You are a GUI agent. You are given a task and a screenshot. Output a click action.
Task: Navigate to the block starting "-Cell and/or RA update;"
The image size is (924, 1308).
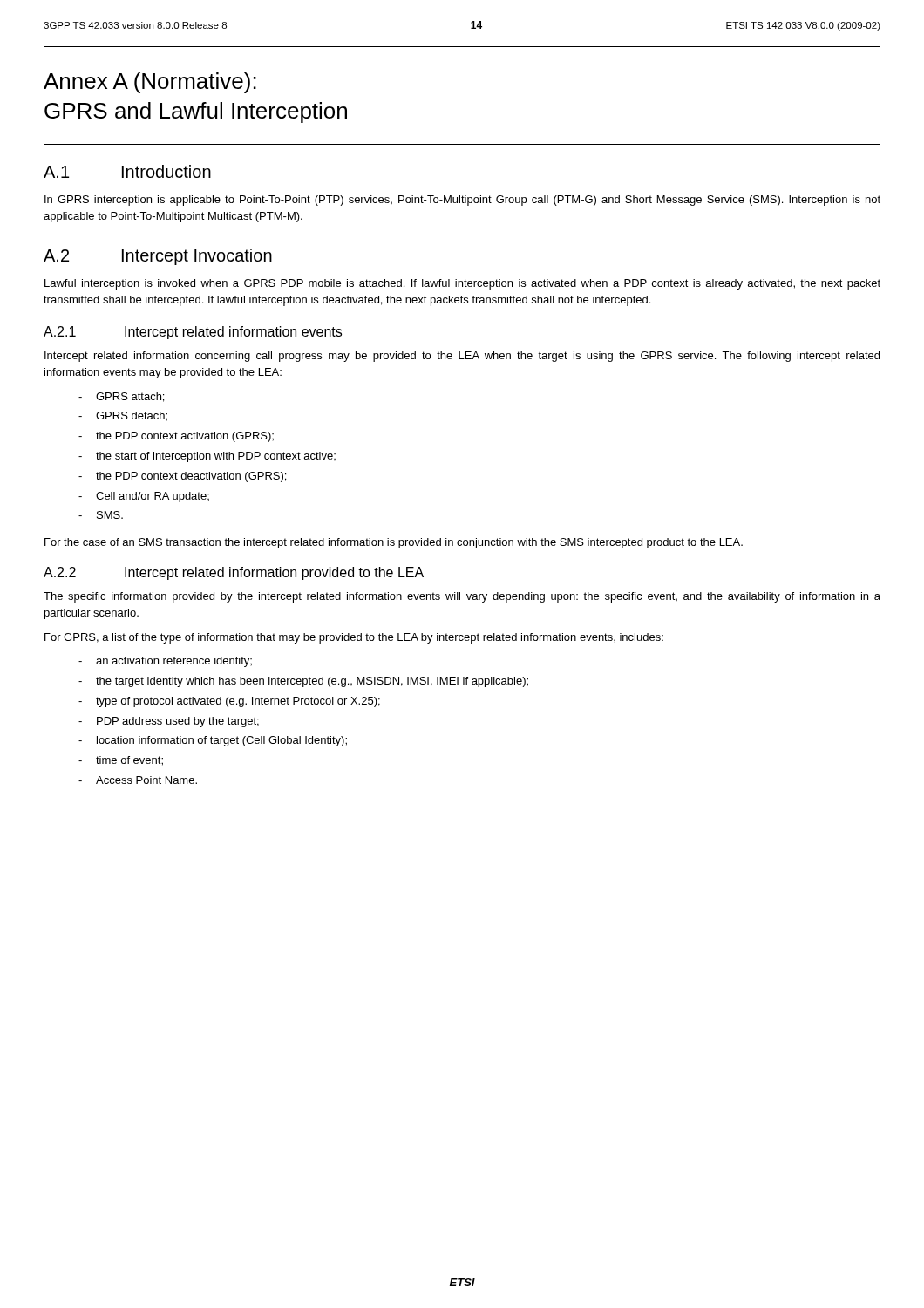click(144, 496)
